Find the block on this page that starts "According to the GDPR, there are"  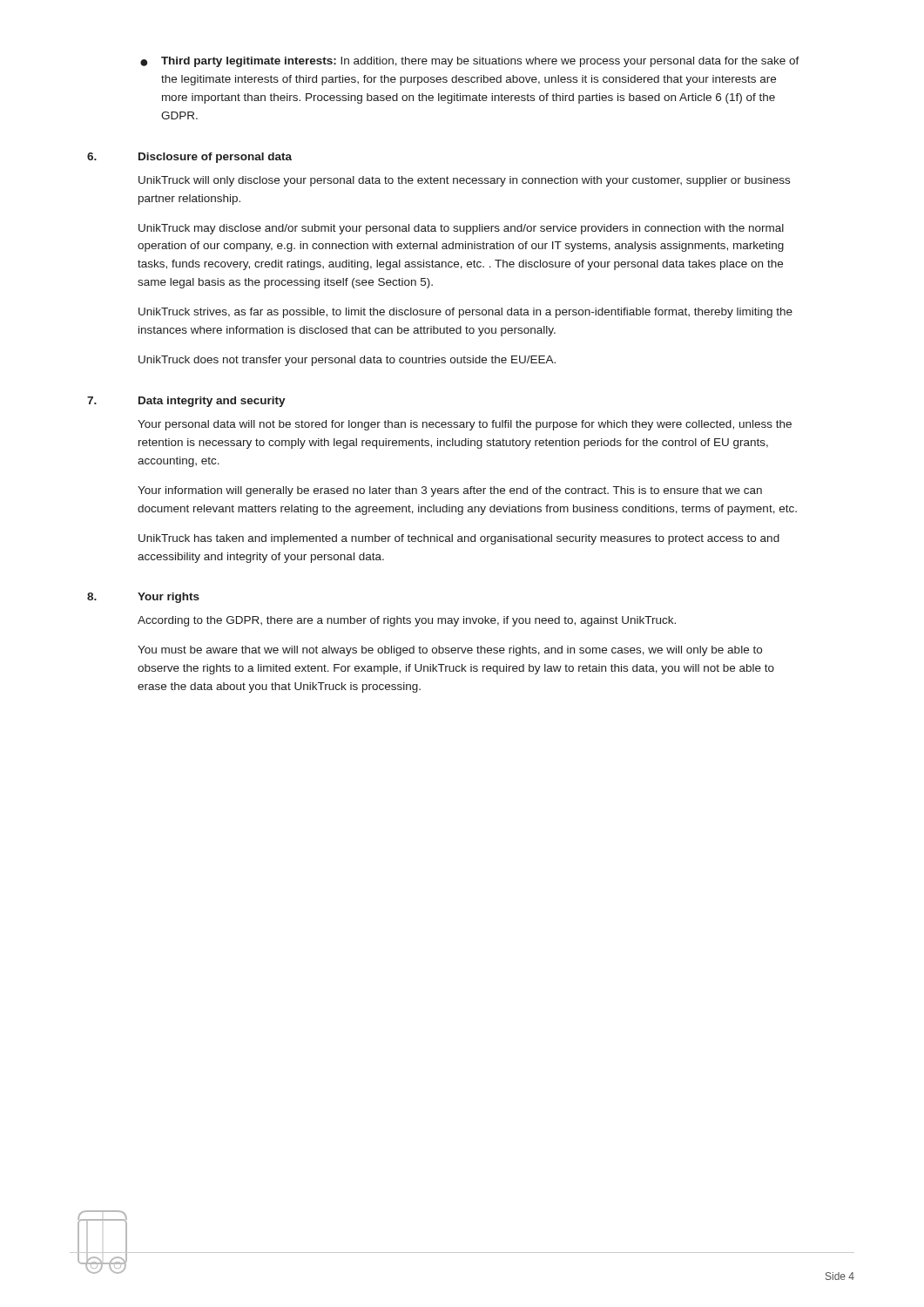point(407,620)
